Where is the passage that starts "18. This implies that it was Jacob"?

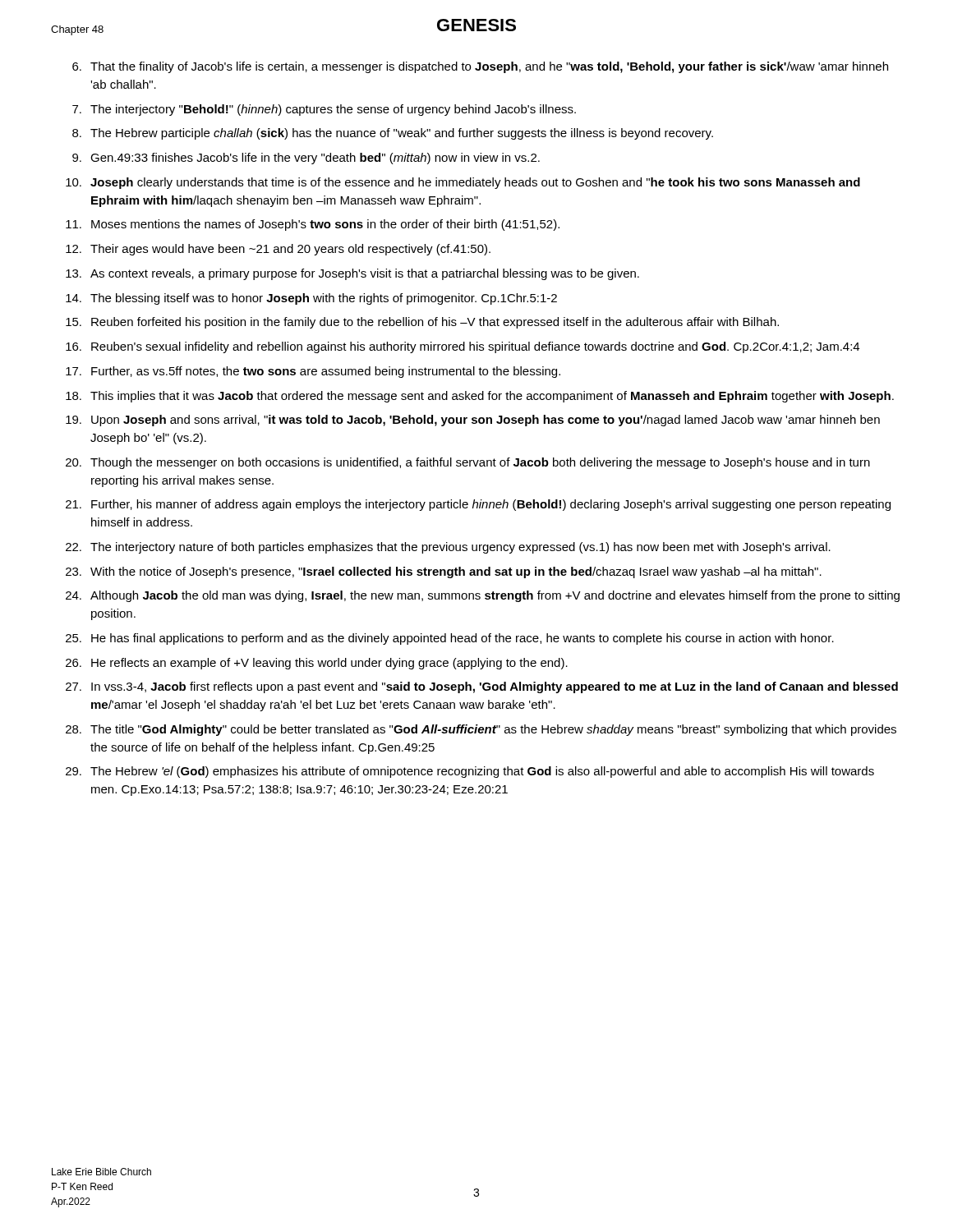(x=476, y=395)
